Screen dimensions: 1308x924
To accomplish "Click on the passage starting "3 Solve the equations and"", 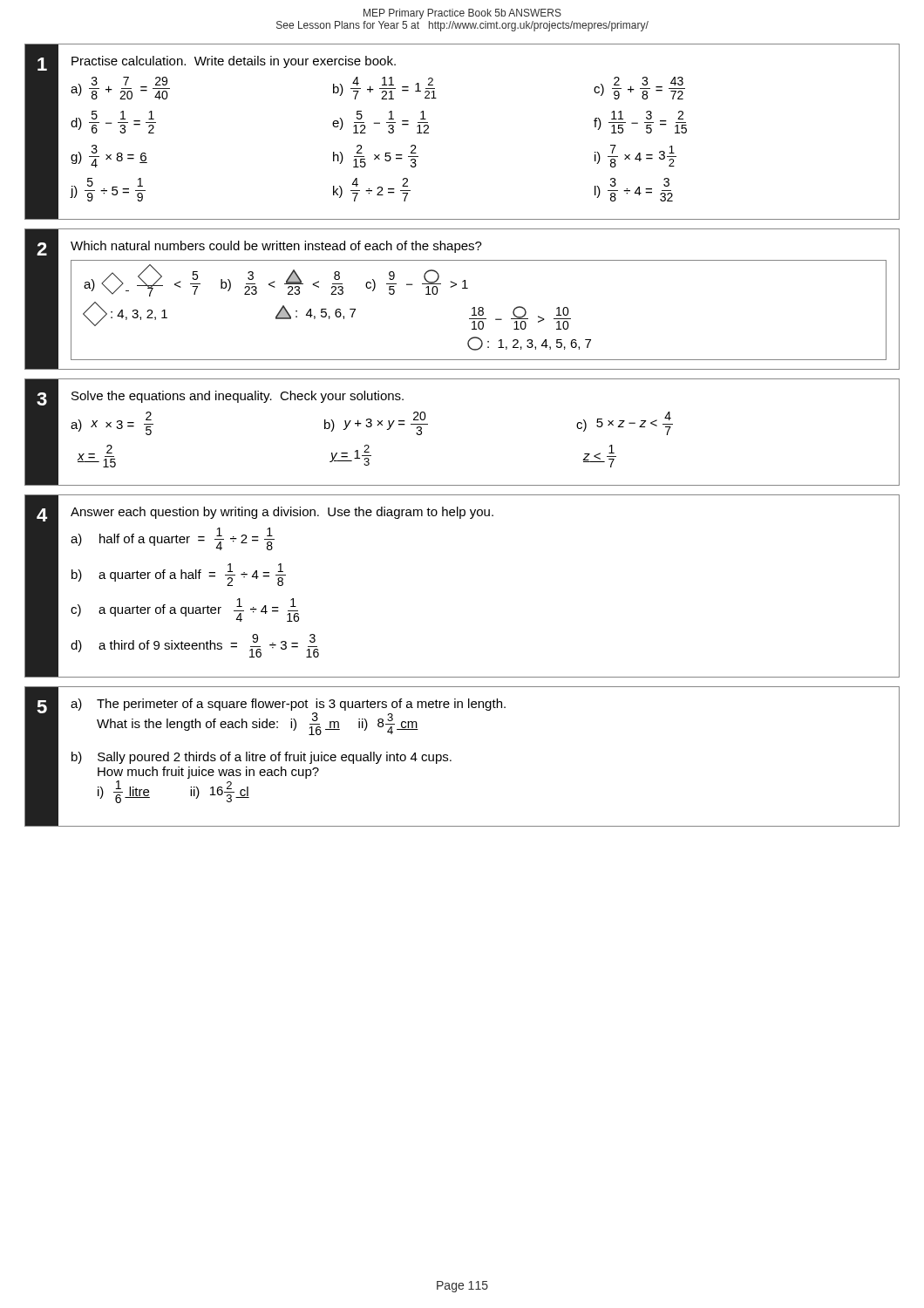I will (462, 432).
